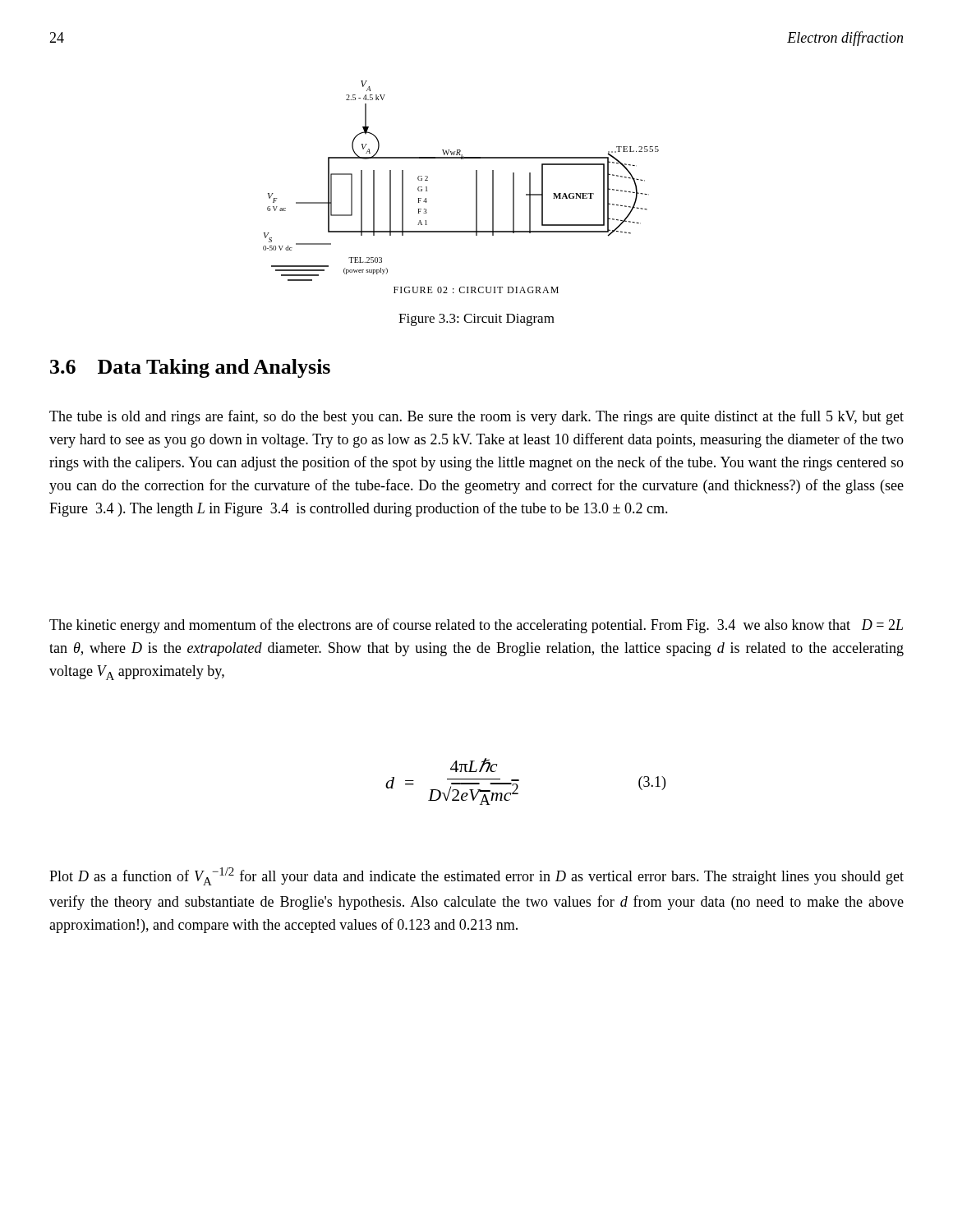This screenshot has width=953, height=1232.
Task: Locate the engineering diagram
Action: tap(476, 178)
